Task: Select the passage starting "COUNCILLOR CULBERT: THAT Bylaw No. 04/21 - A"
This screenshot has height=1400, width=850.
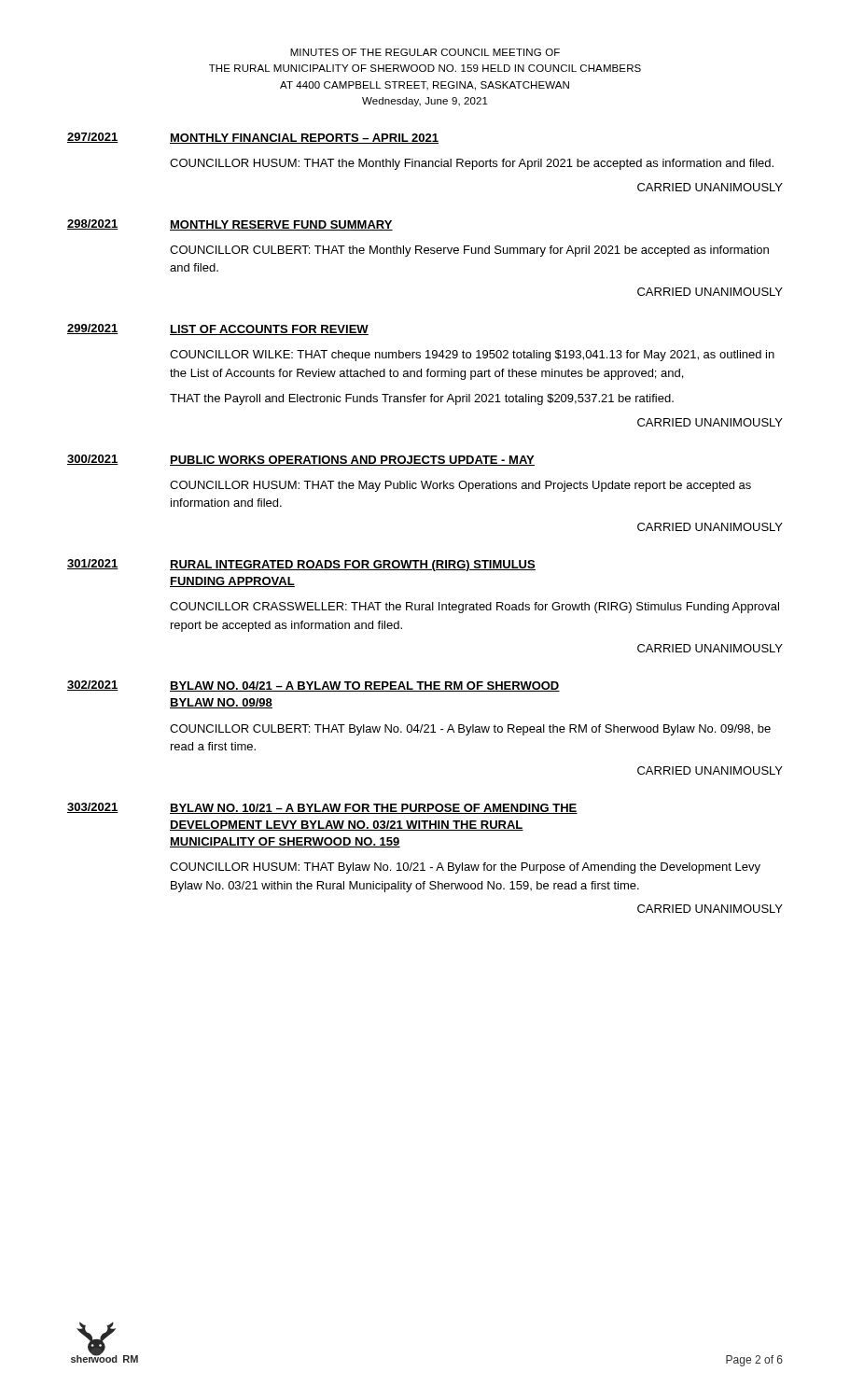Action: 470,737
